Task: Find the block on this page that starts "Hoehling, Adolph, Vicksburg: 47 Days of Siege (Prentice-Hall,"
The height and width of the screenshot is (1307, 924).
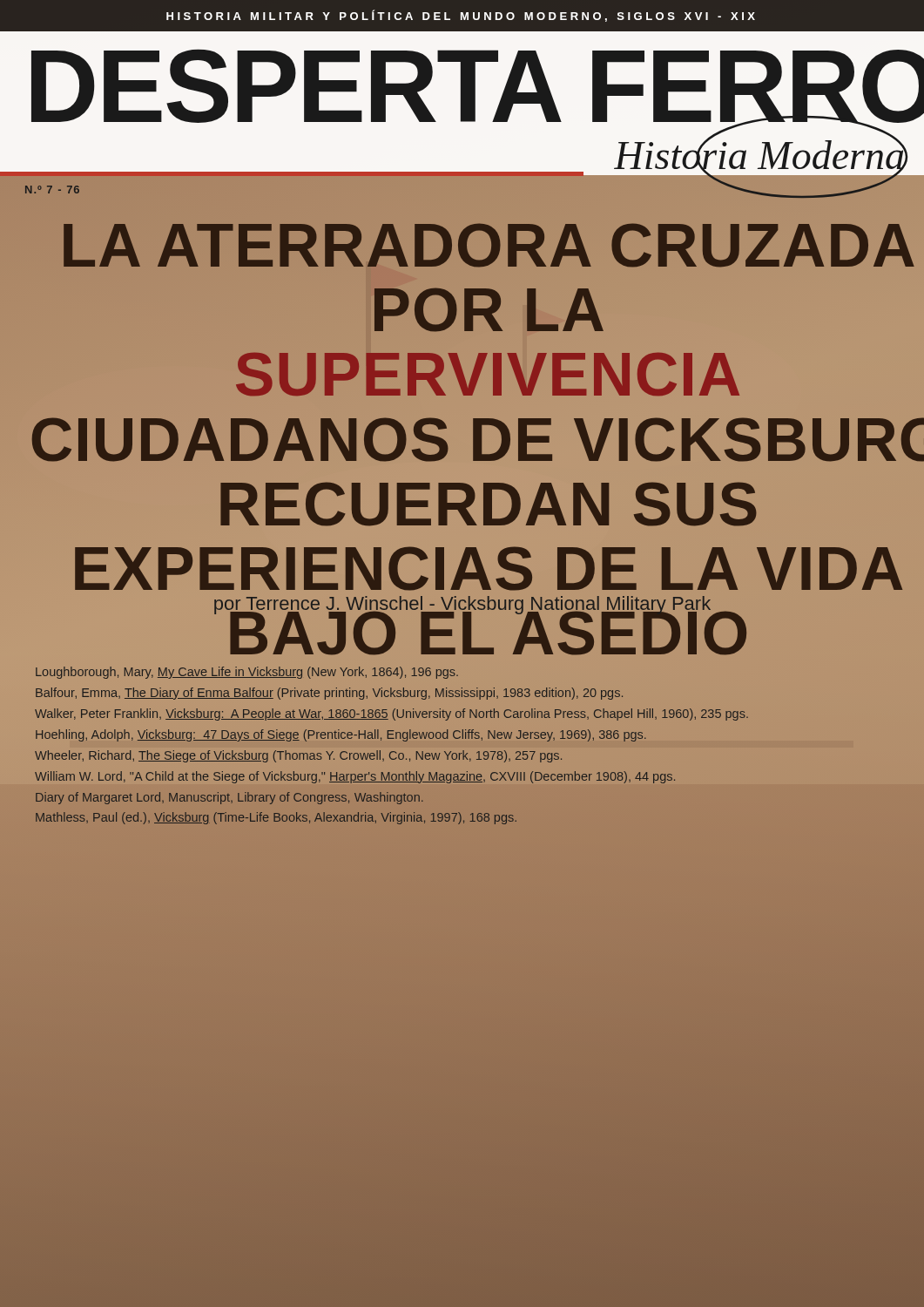Action: [341, 734]
